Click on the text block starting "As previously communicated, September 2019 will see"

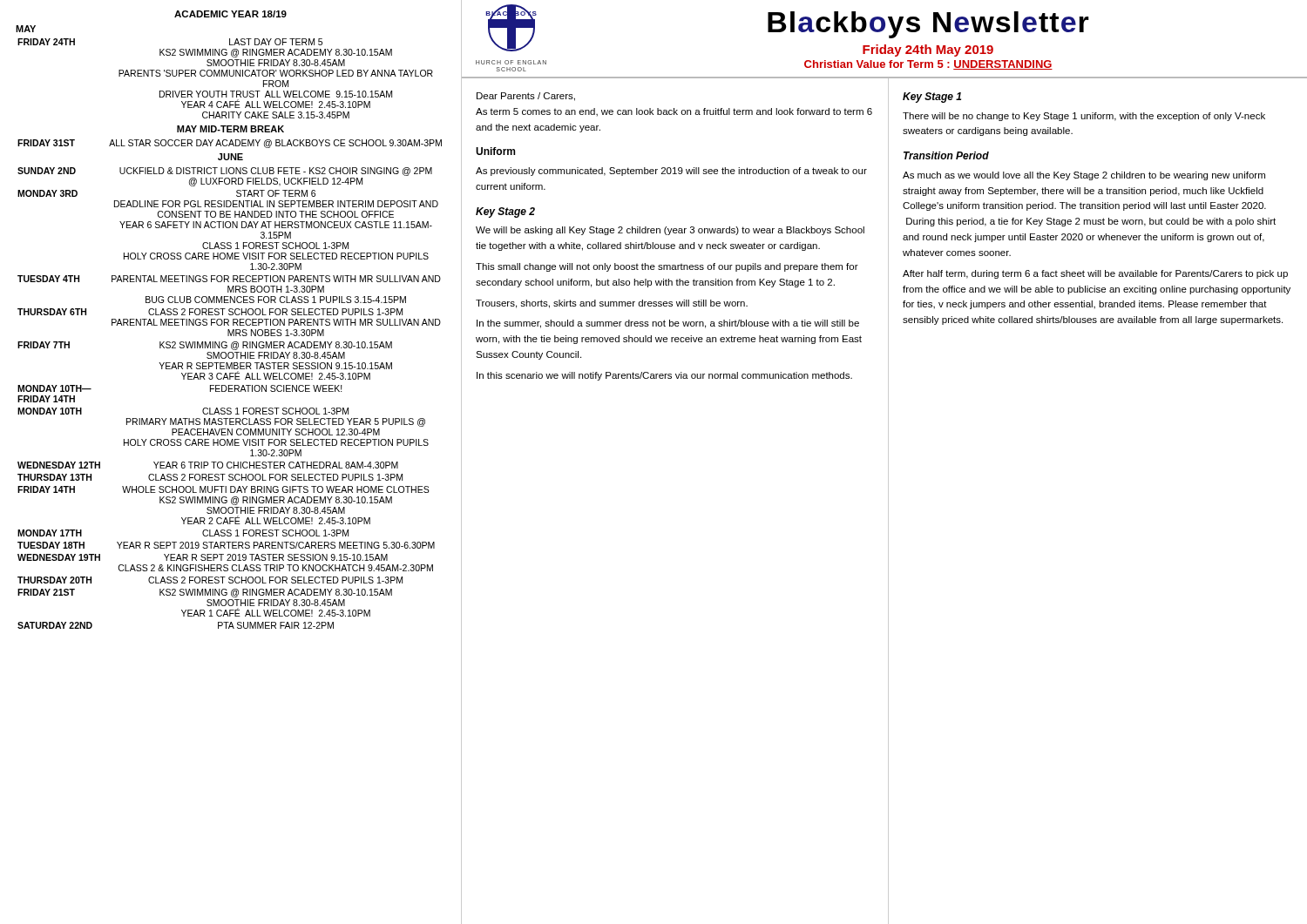point(671,178)
